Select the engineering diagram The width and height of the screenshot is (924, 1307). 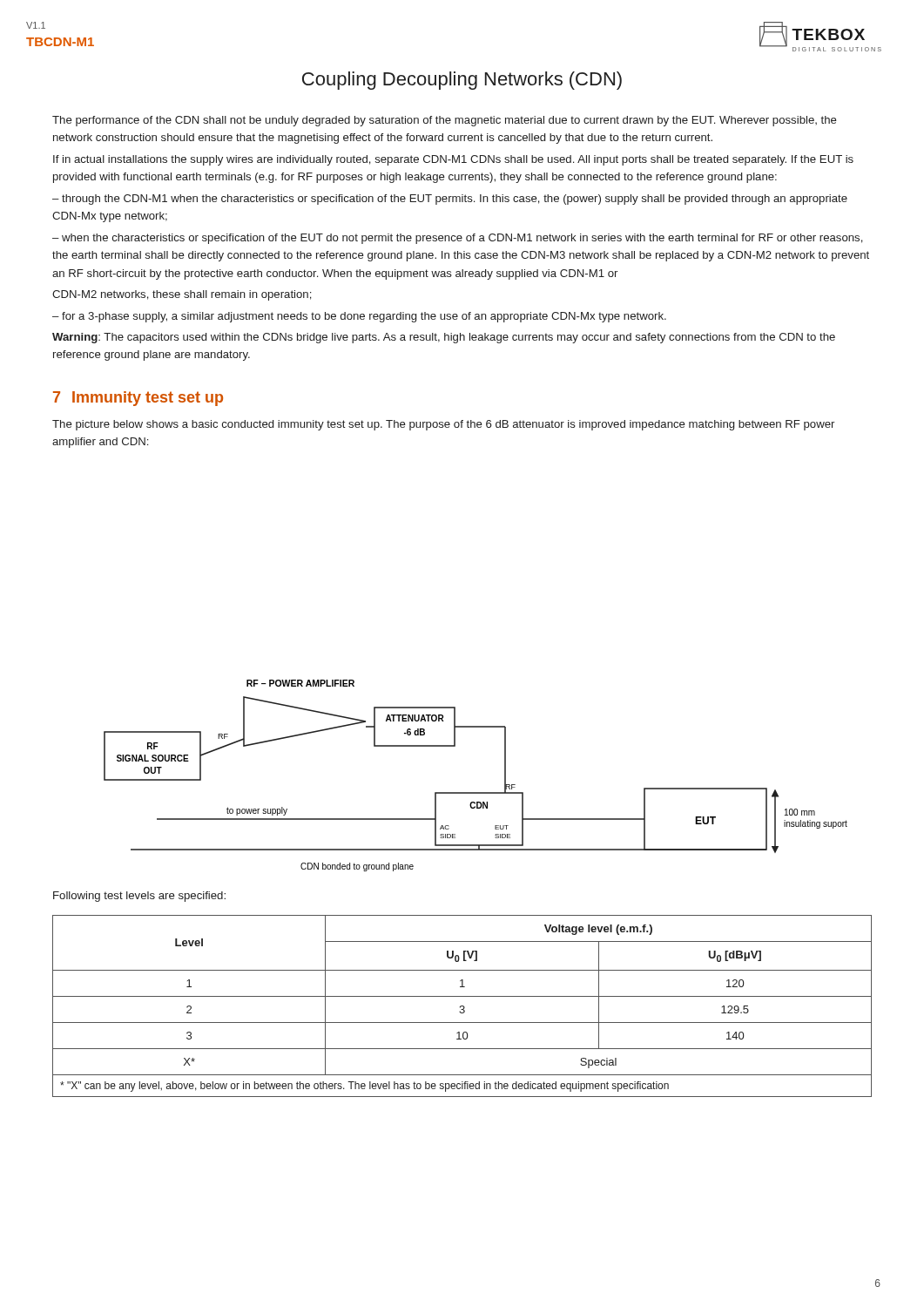462,754
